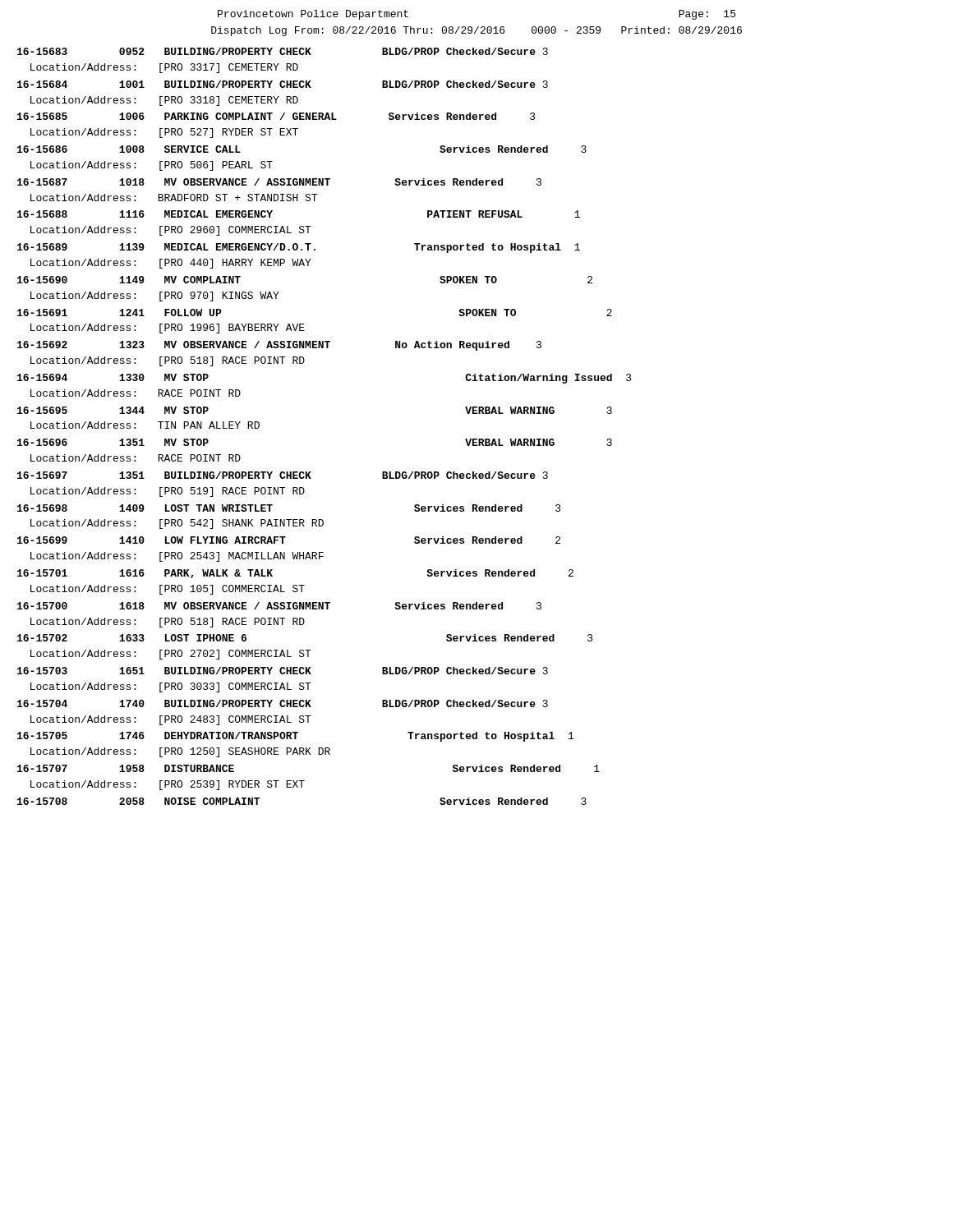
Task: Select the element starting "16-15705 1746 DEHYDRATION/TRANSPORT Transported to Hospital 1 Location/Address:"
Action: (x=476, y=745)
